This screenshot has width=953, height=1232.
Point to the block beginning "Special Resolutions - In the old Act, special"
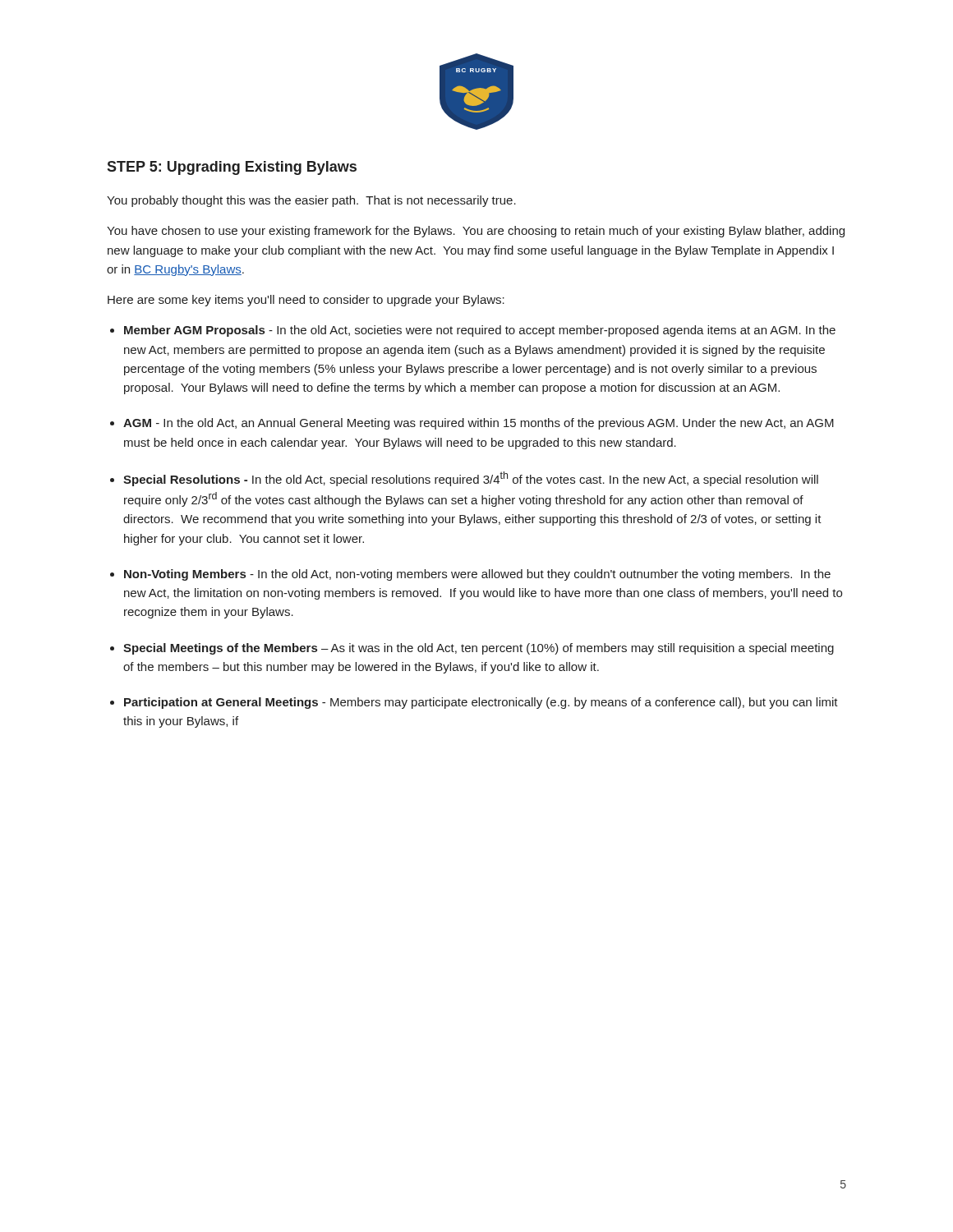[x=472, y=507]
